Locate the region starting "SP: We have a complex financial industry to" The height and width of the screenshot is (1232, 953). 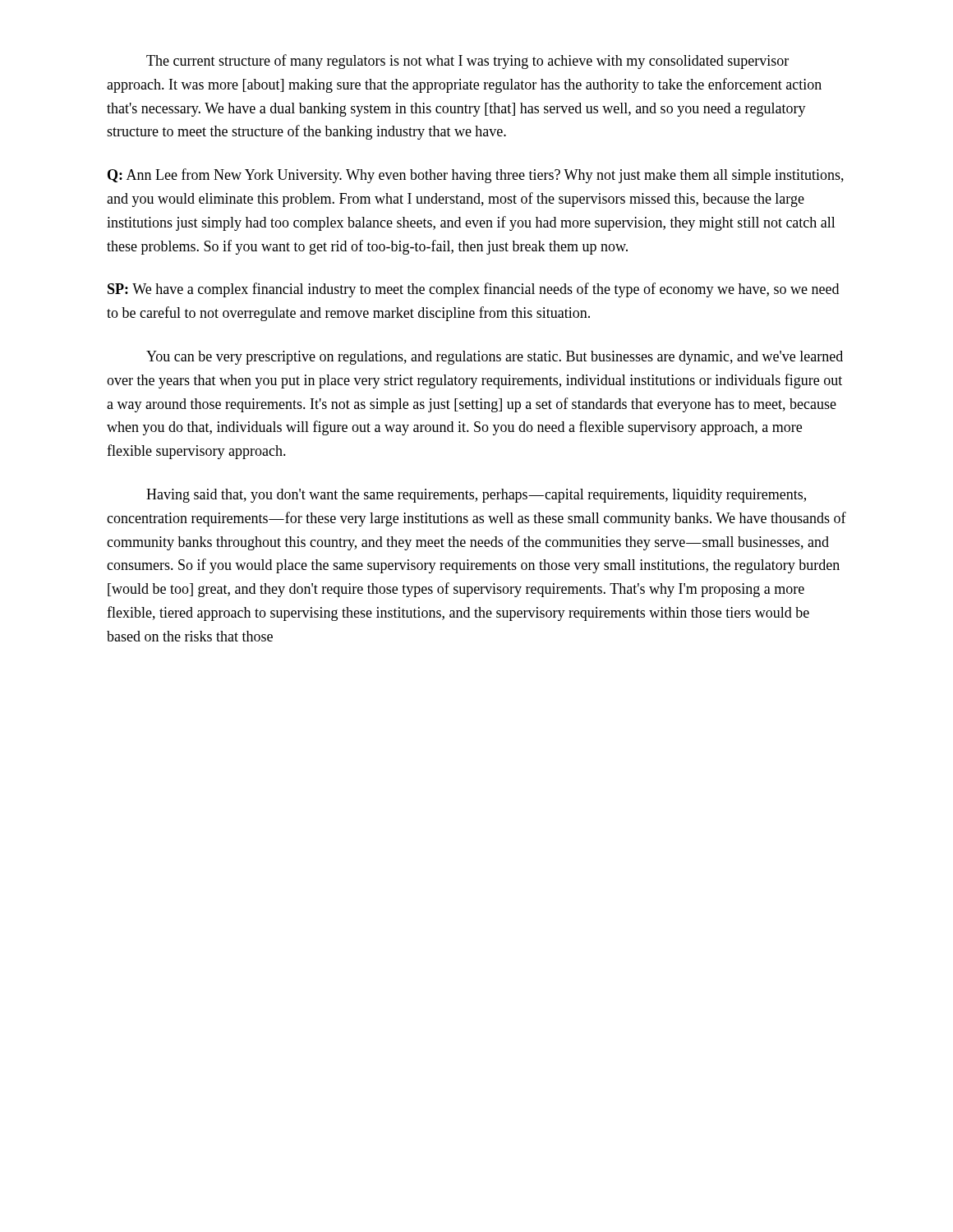click(x=476, y=302)
